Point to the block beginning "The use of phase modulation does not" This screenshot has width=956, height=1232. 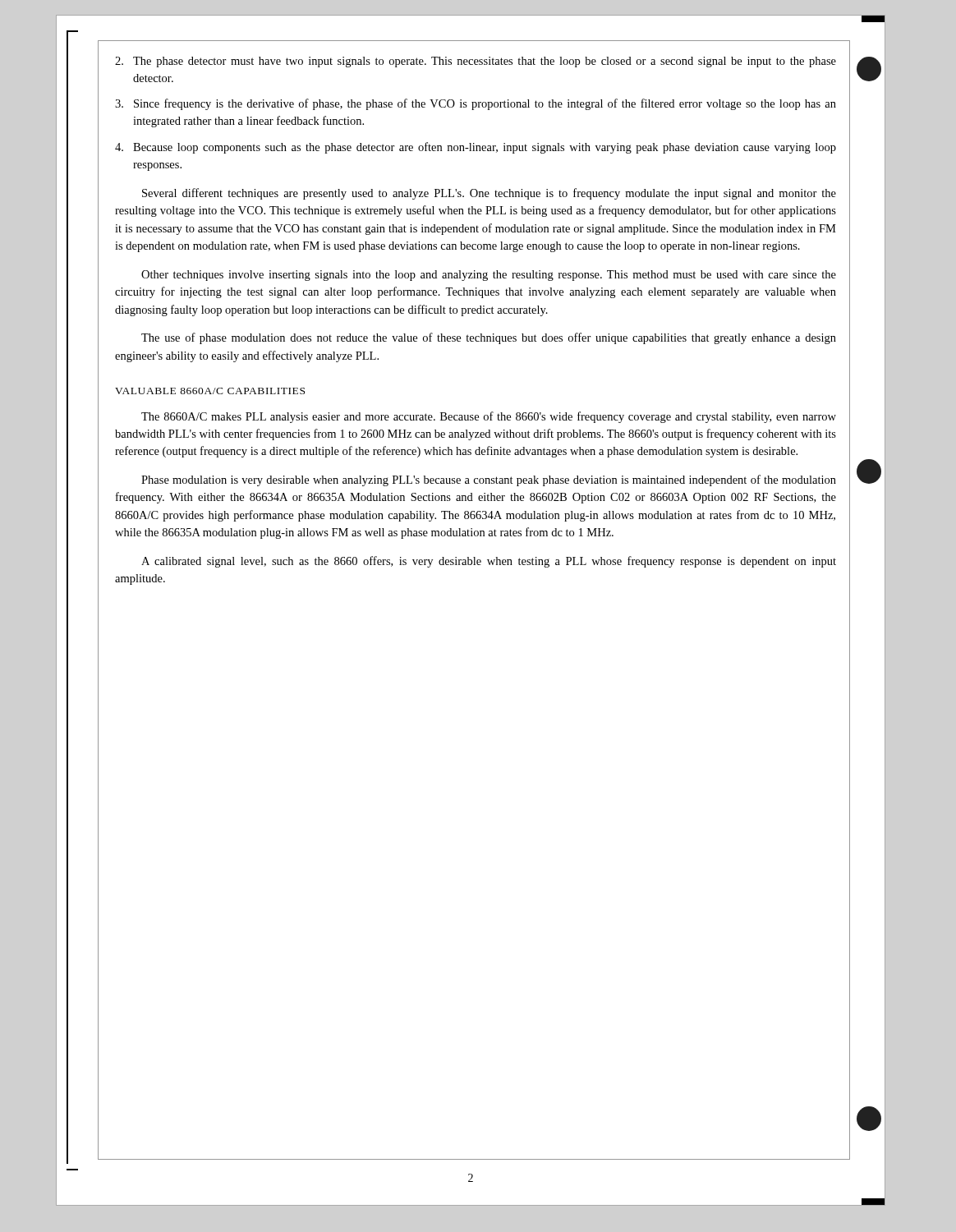pos(476,346)
